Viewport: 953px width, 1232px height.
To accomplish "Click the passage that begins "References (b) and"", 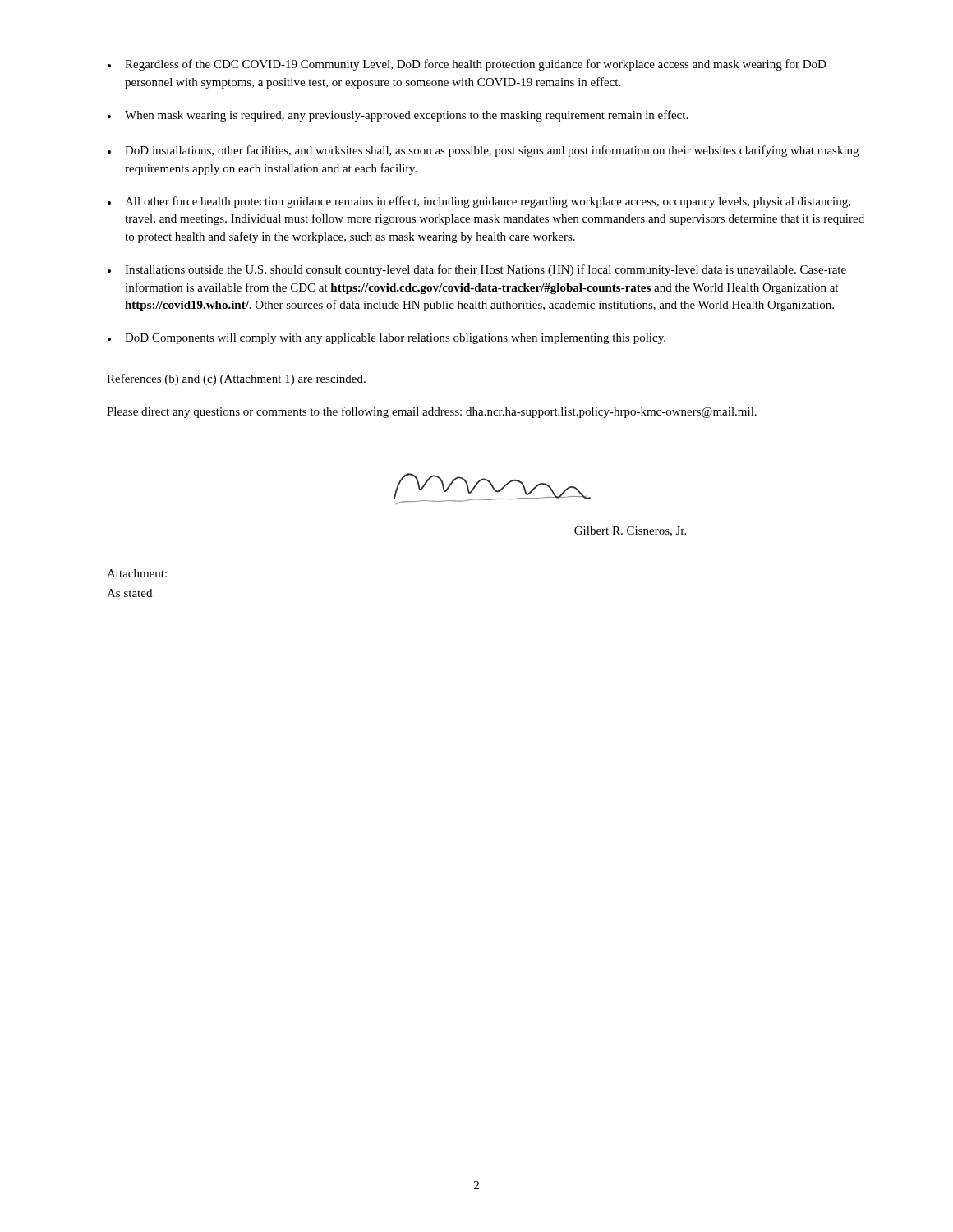I will (236, 378).
